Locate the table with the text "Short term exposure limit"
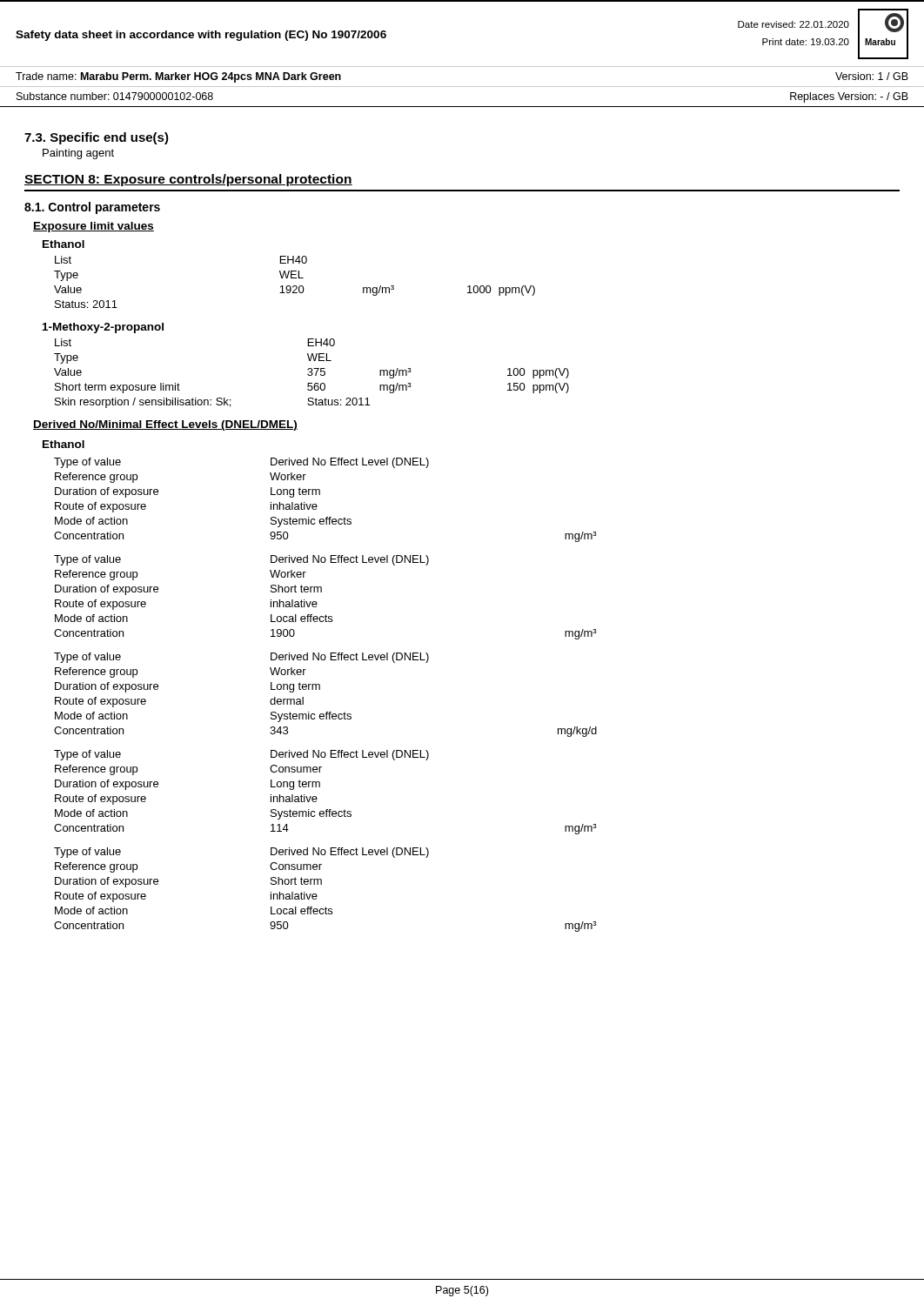 (x=475, y=372)
